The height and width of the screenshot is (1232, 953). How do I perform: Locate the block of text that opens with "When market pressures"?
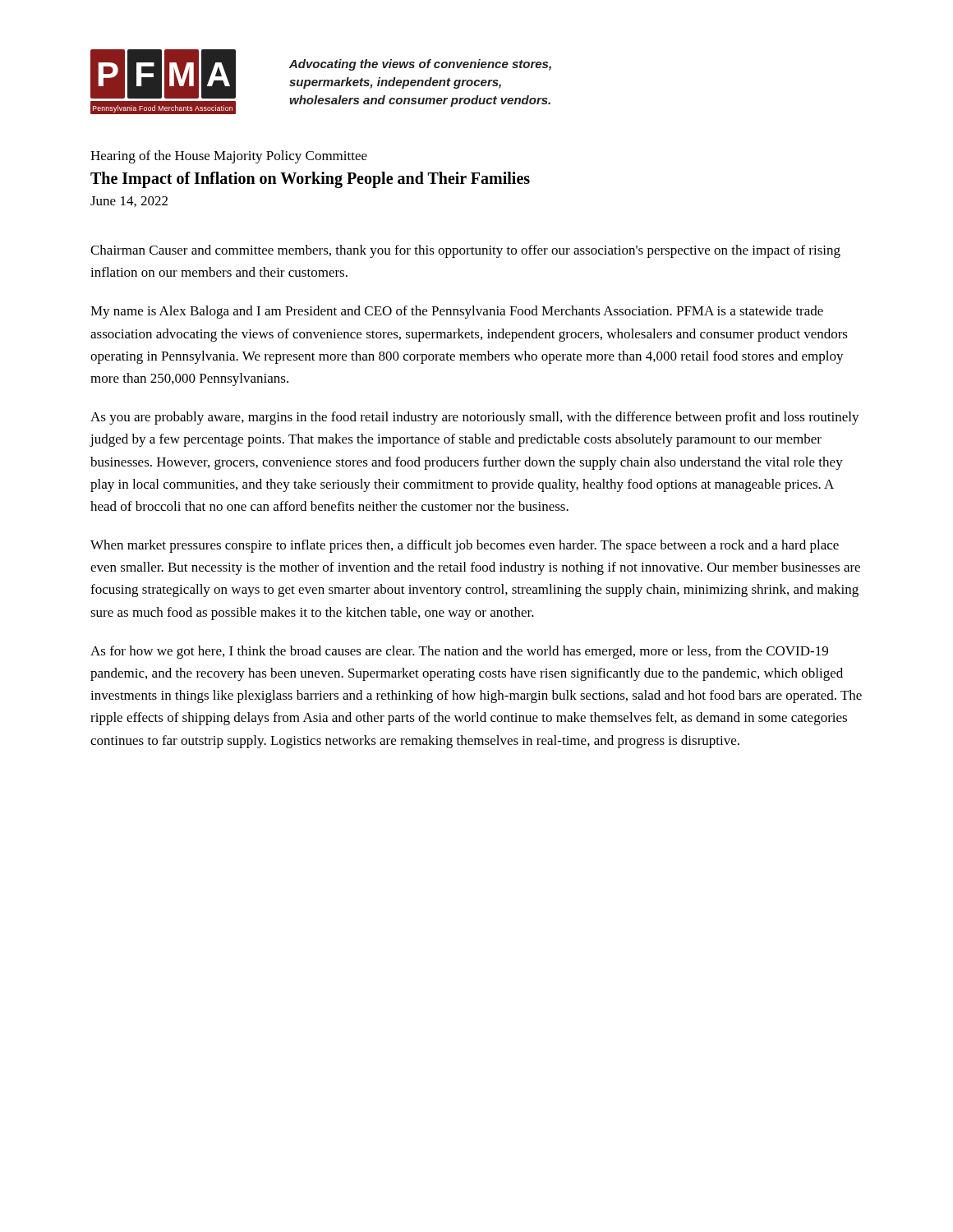[x=475, y=578]
